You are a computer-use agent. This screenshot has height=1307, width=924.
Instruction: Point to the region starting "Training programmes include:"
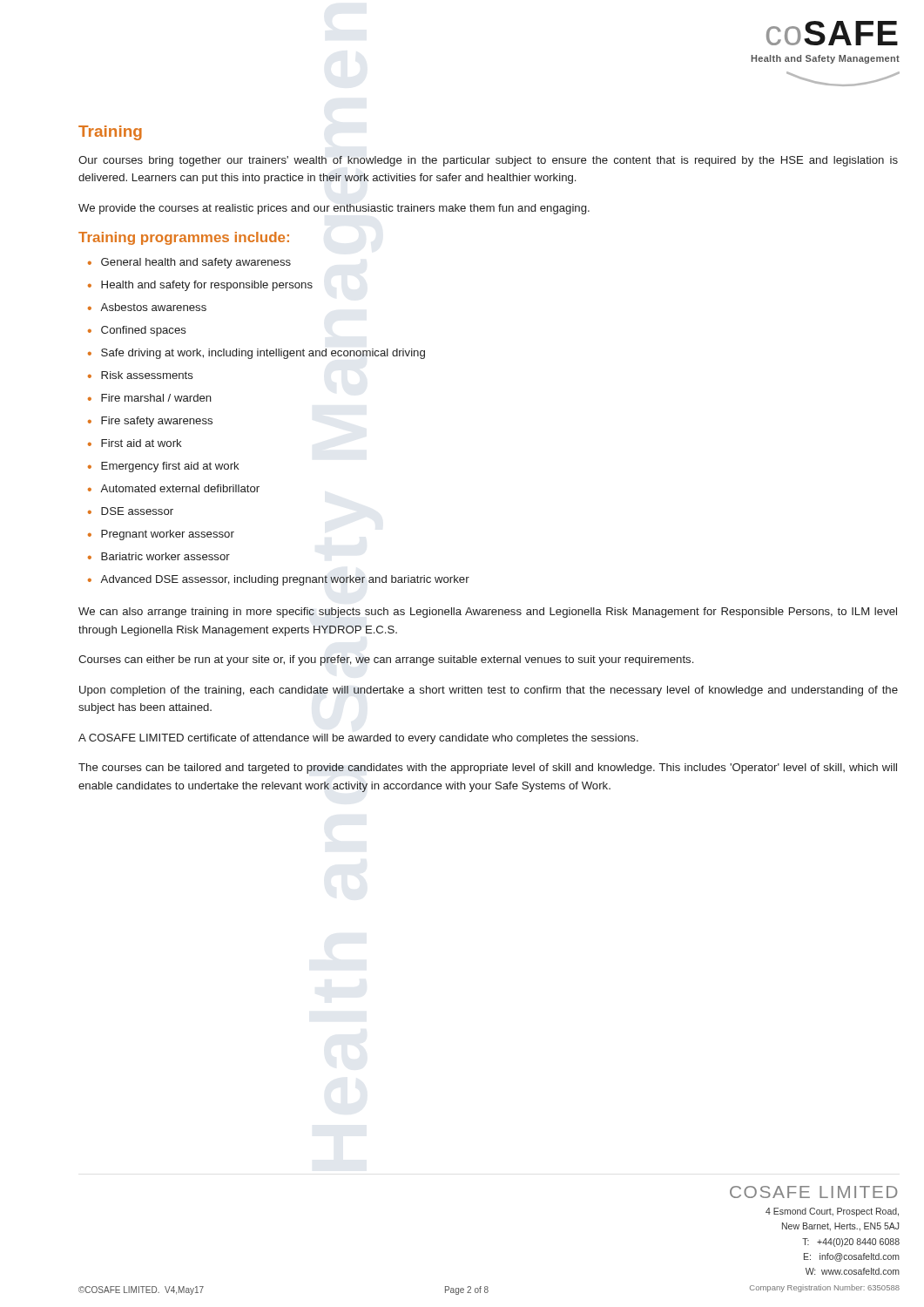point(184,238)
